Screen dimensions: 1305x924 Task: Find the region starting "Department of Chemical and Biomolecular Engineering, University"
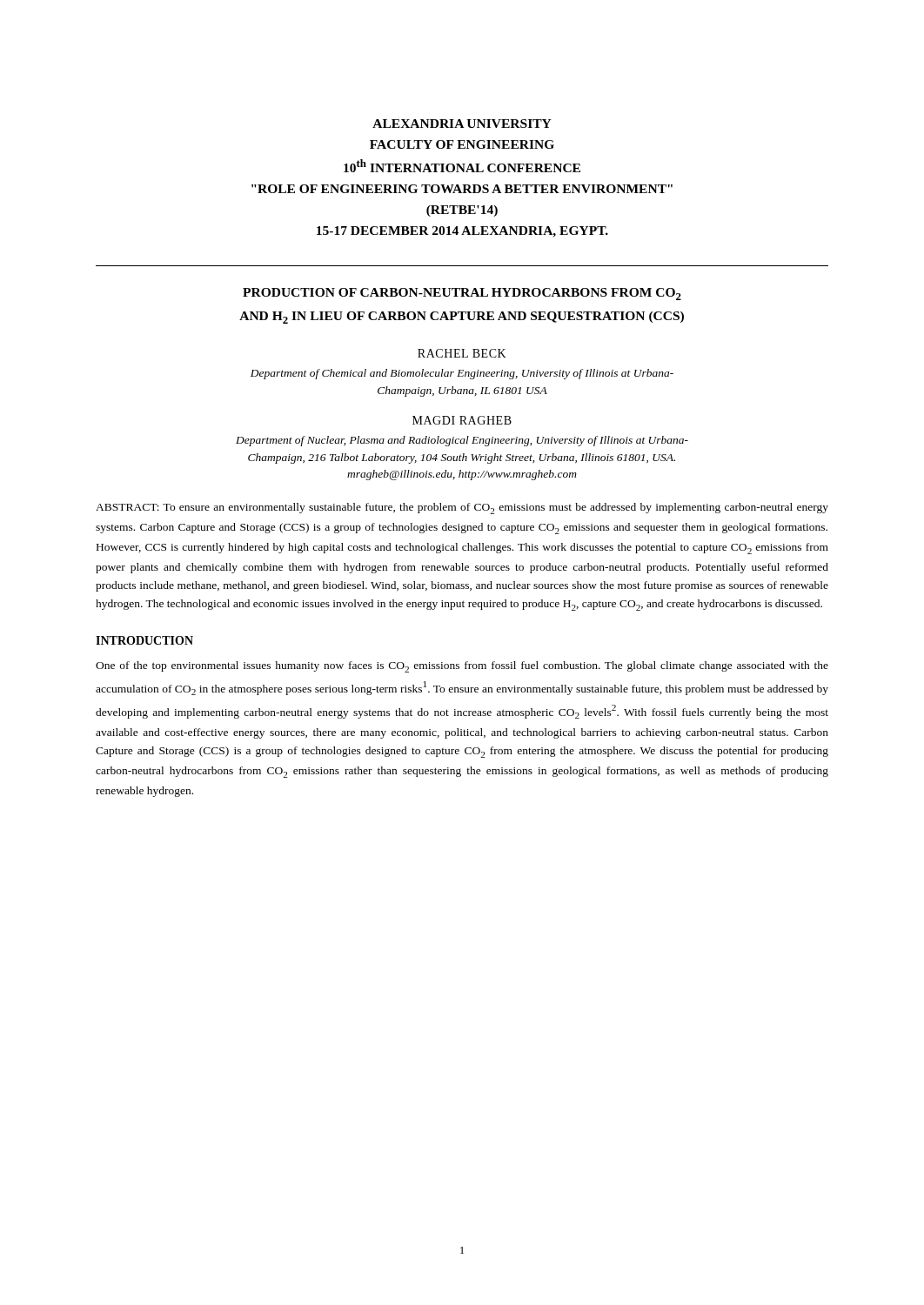click(x=462, y=381)
